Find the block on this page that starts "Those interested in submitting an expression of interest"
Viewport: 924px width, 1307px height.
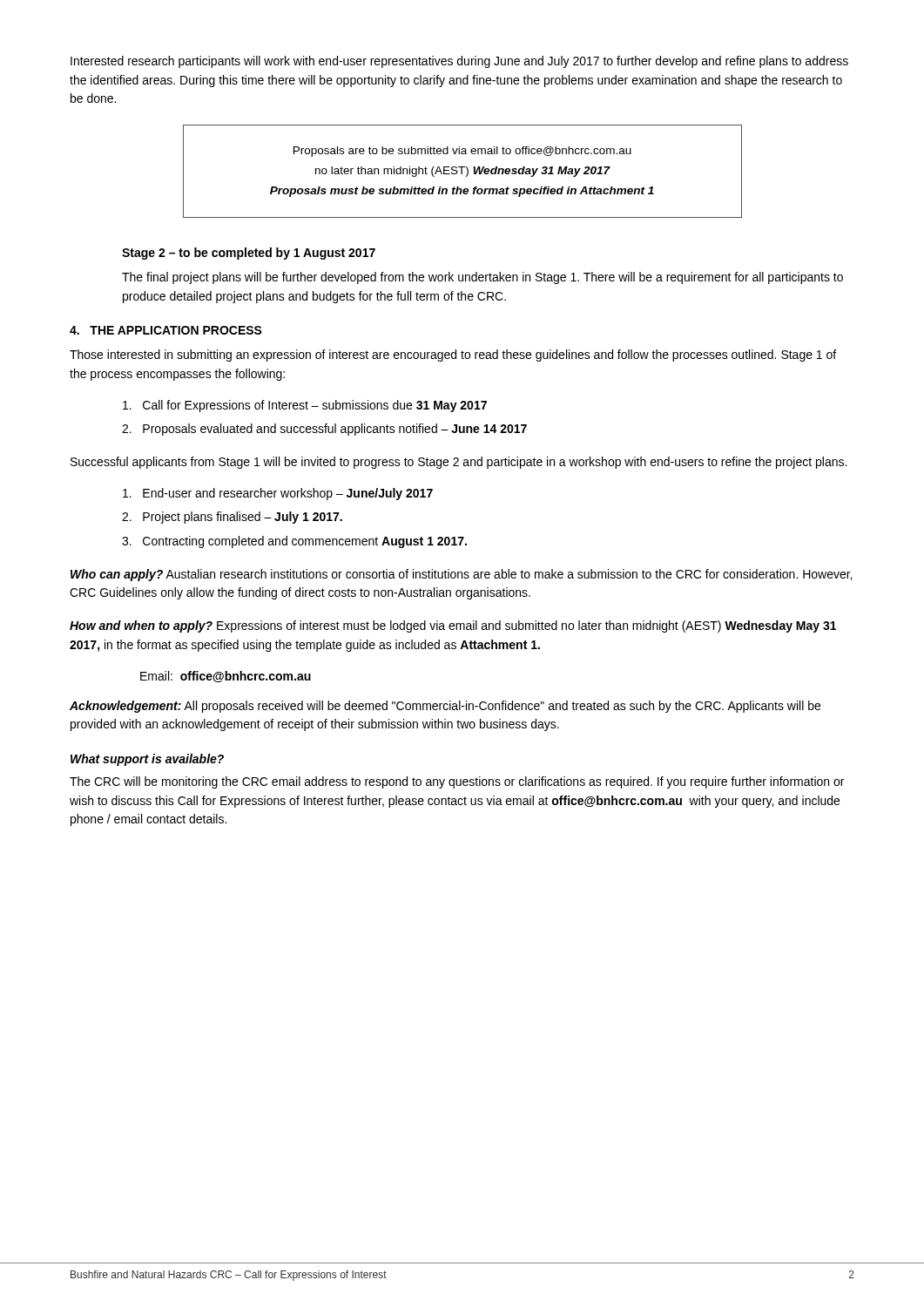453,364
